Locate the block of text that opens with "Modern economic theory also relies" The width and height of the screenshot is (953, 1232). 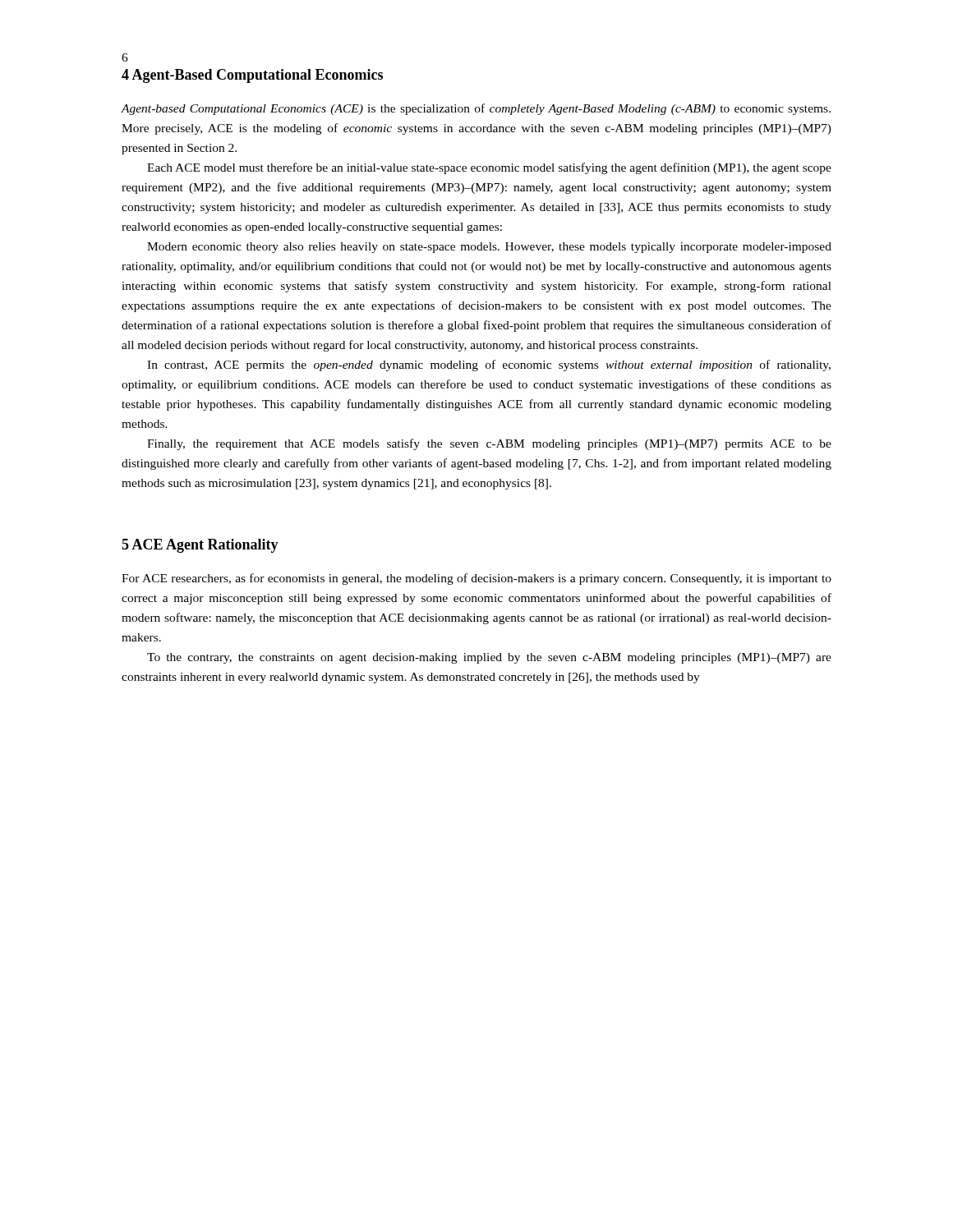coord(476,296)
